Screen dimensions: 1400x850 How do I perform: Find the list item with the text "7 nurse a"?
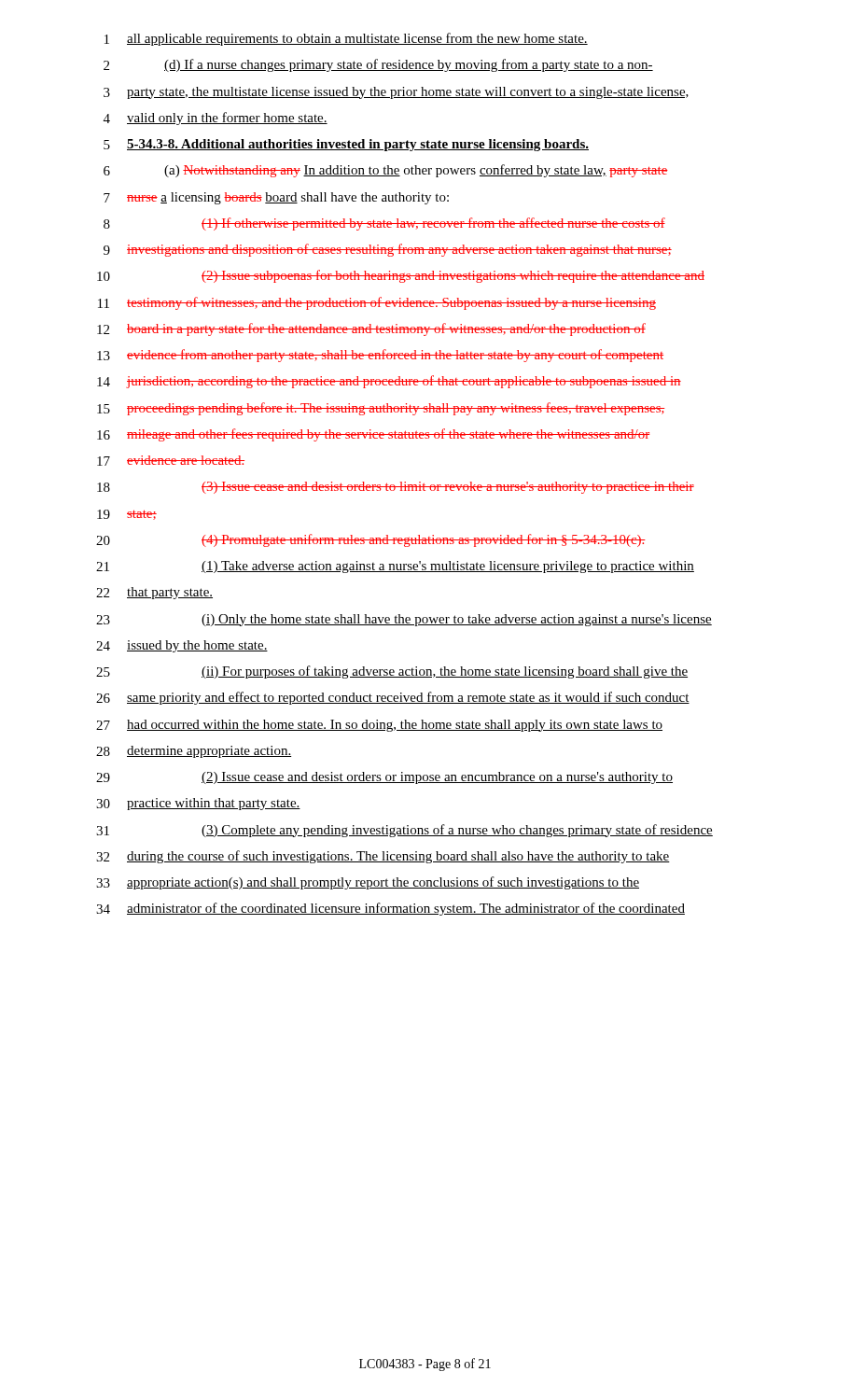(x=425, y=198)
